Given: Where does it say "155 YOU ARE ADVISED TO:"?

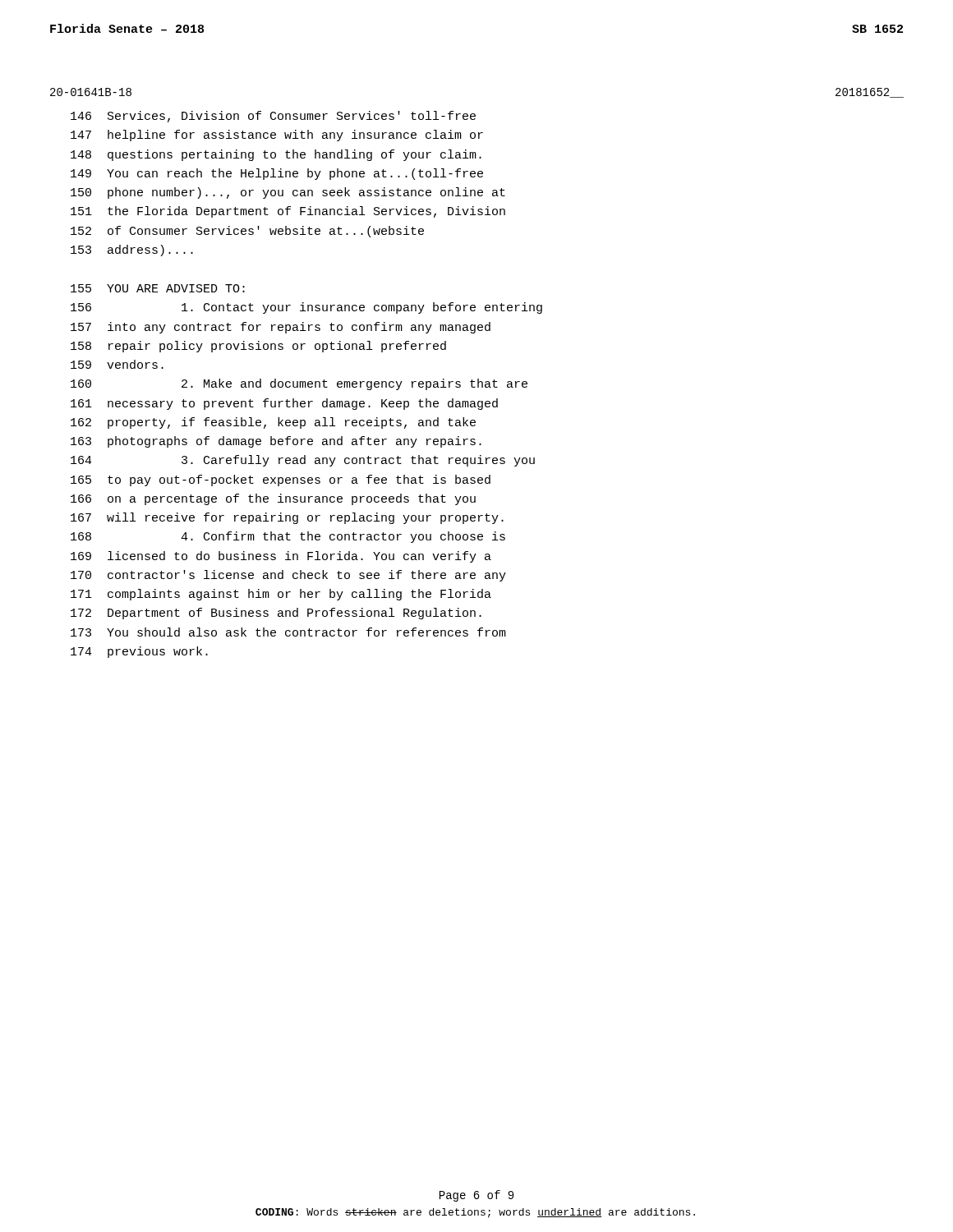Looking at the screenshot, I should [158, 288].
